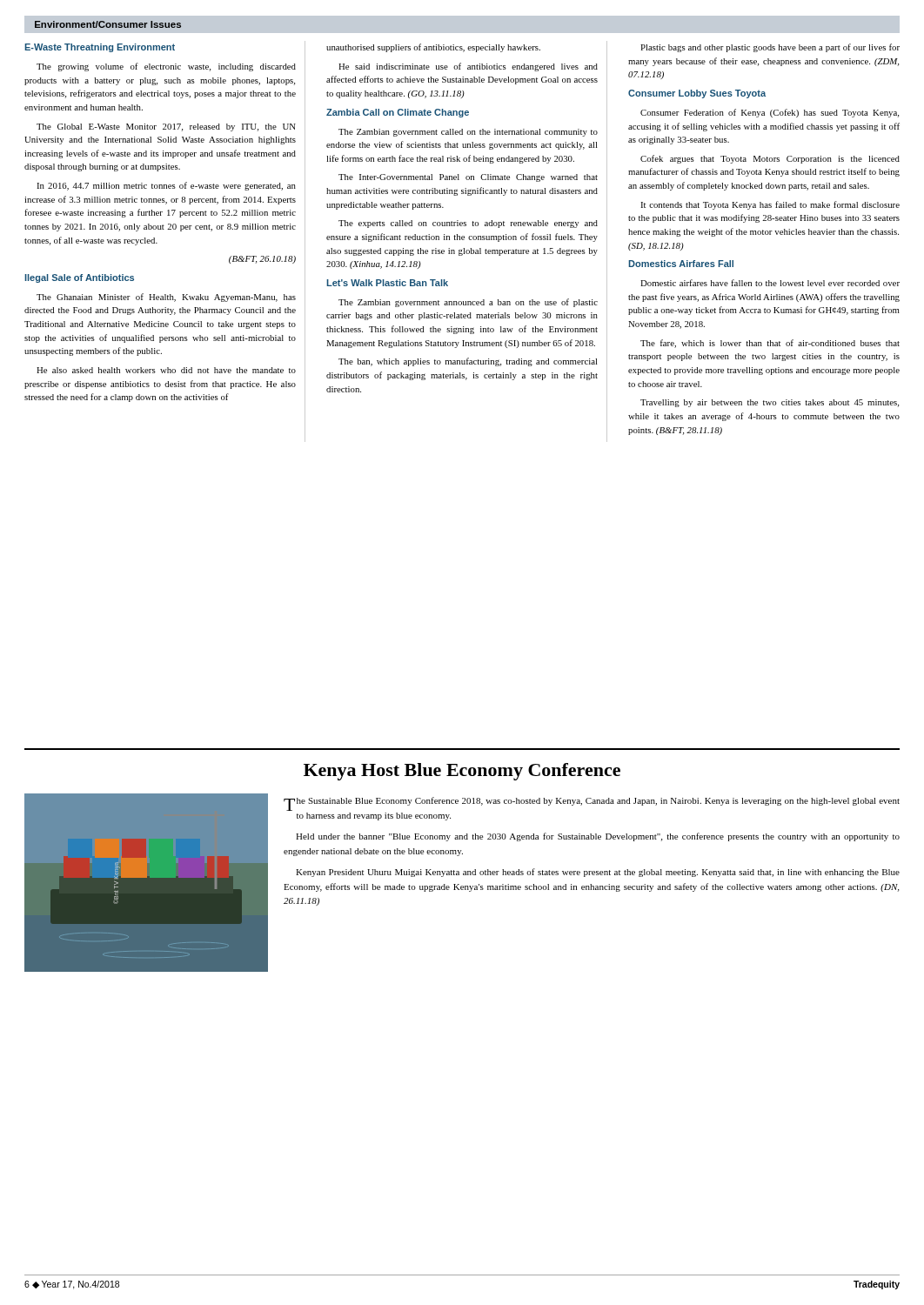Find the region starting "Zambia Call on Climate Change"
924x1305 pixels.
coord(462,113)
